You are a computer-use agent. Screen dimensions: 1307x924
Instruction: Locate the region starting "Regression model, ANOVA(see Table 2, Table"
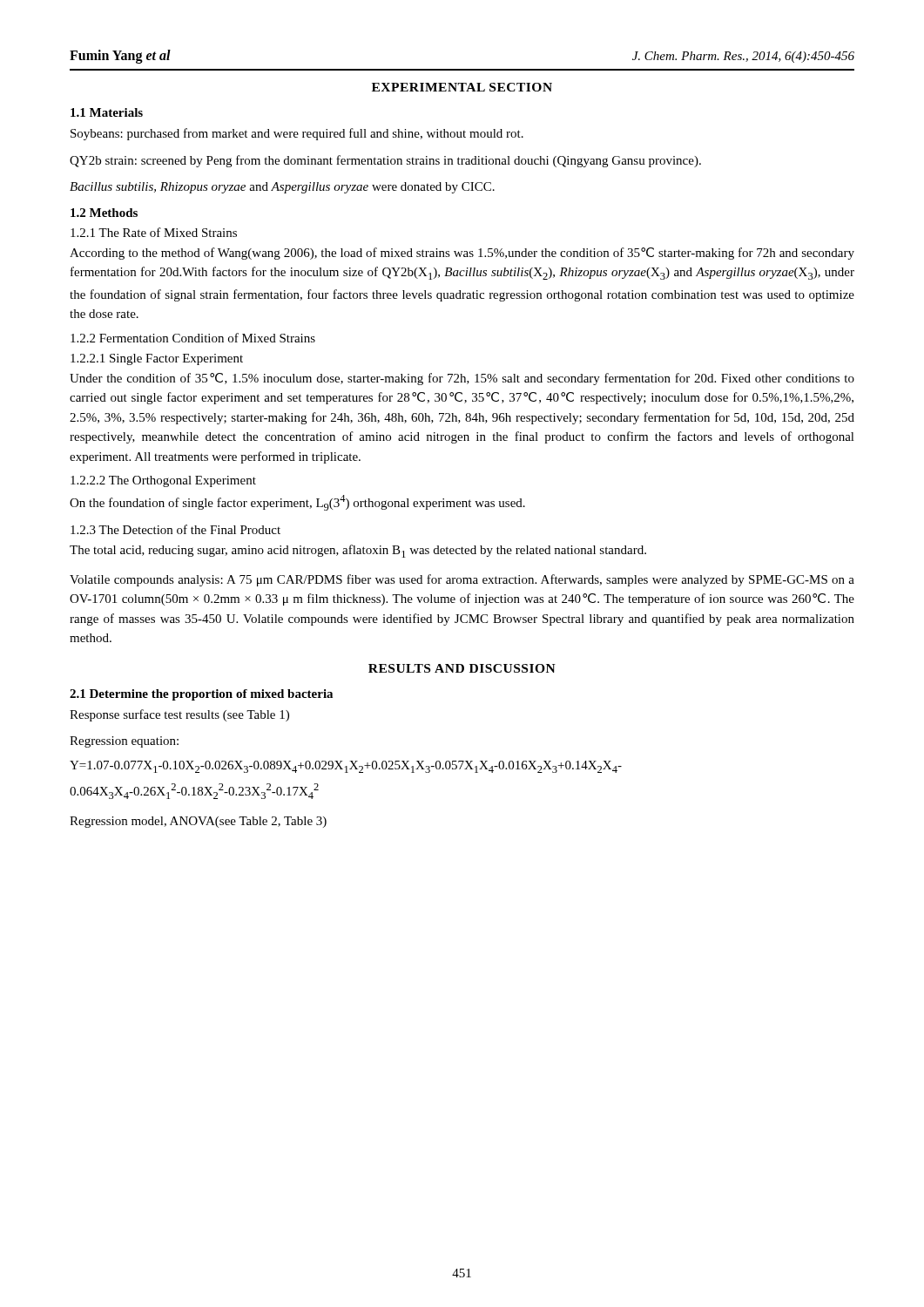click(198, 821)
